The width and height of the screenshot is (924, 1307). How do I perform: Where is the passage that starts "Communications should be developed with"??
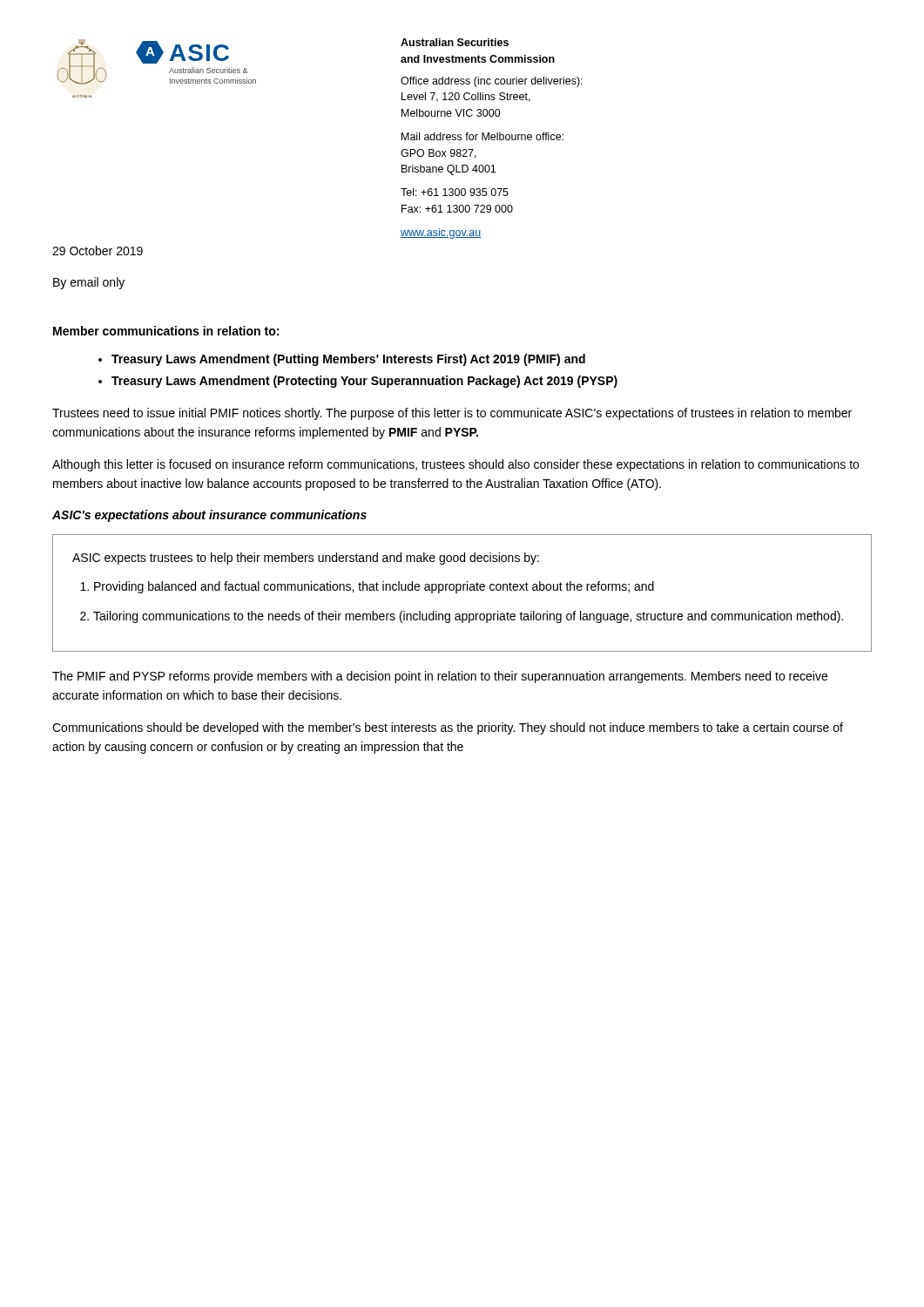(x=448, y=737)
